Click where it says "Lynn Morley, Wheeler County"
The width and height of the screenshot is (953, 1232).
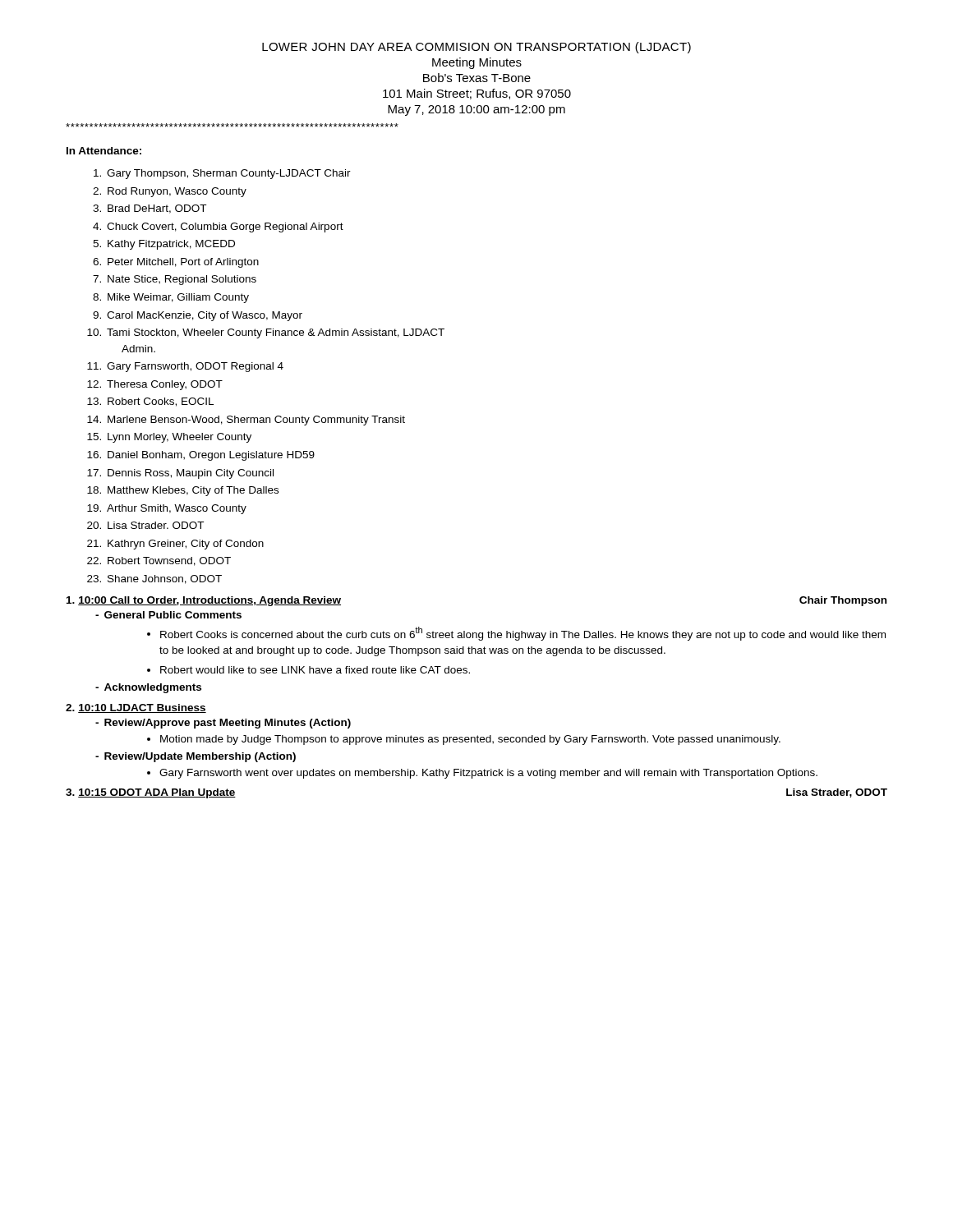[x=179, y=437]
